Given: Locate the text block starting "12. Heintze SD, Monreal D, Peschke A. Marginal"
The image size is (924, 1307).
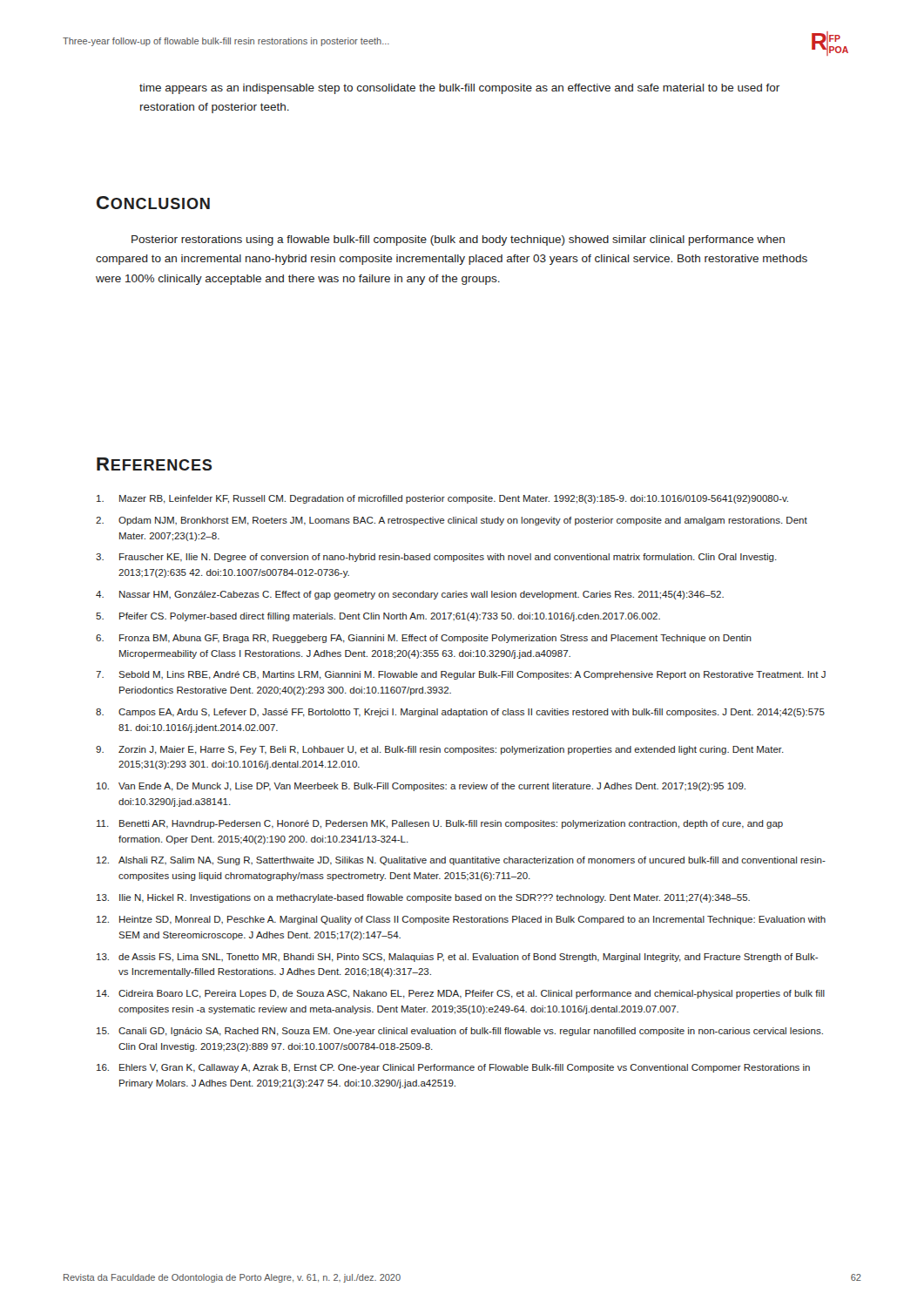Looking at the screenshot, I should [x=462, y=928].
